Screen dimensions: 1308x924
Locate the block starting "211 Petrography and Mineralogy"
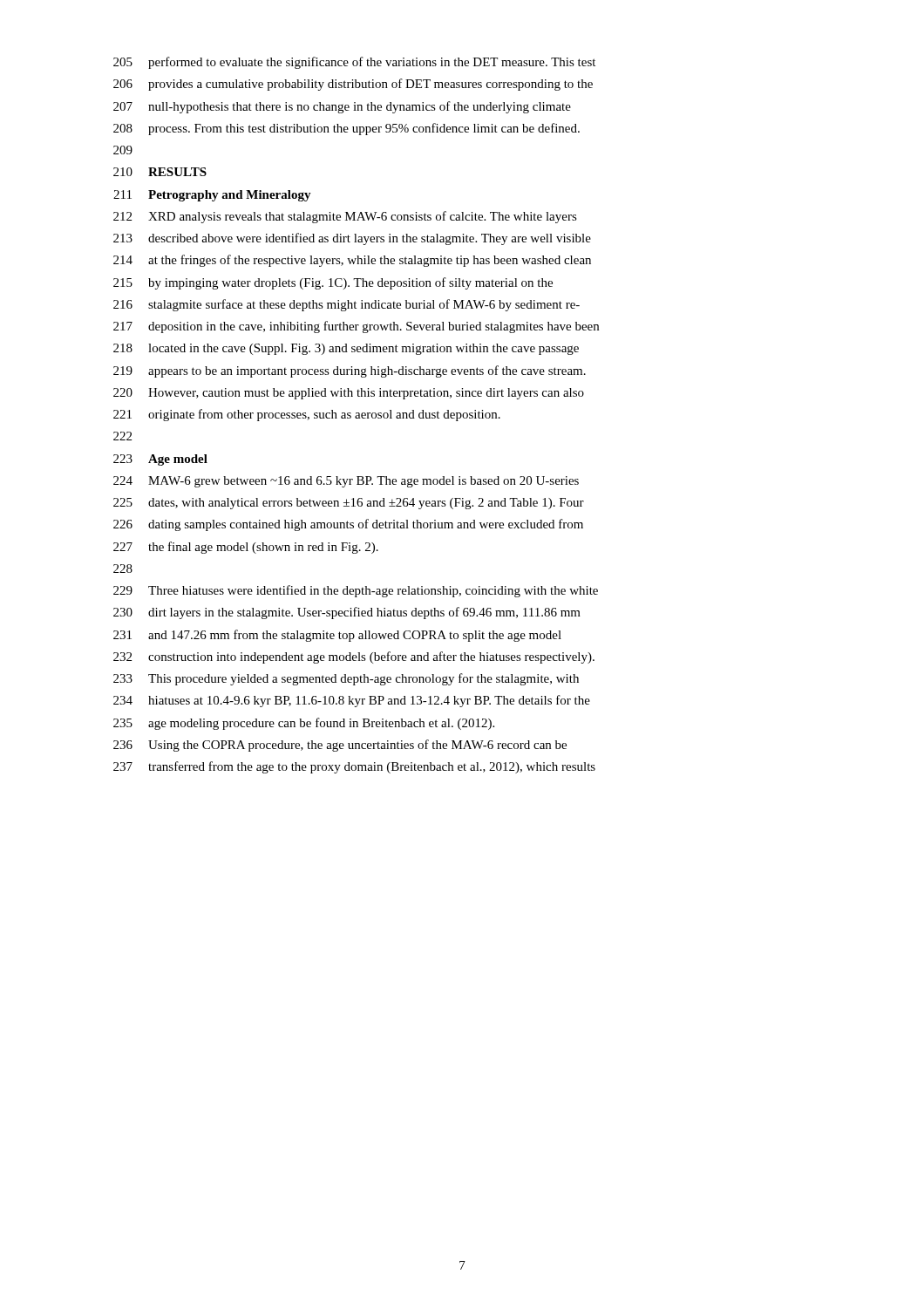[x=212, y=196]
